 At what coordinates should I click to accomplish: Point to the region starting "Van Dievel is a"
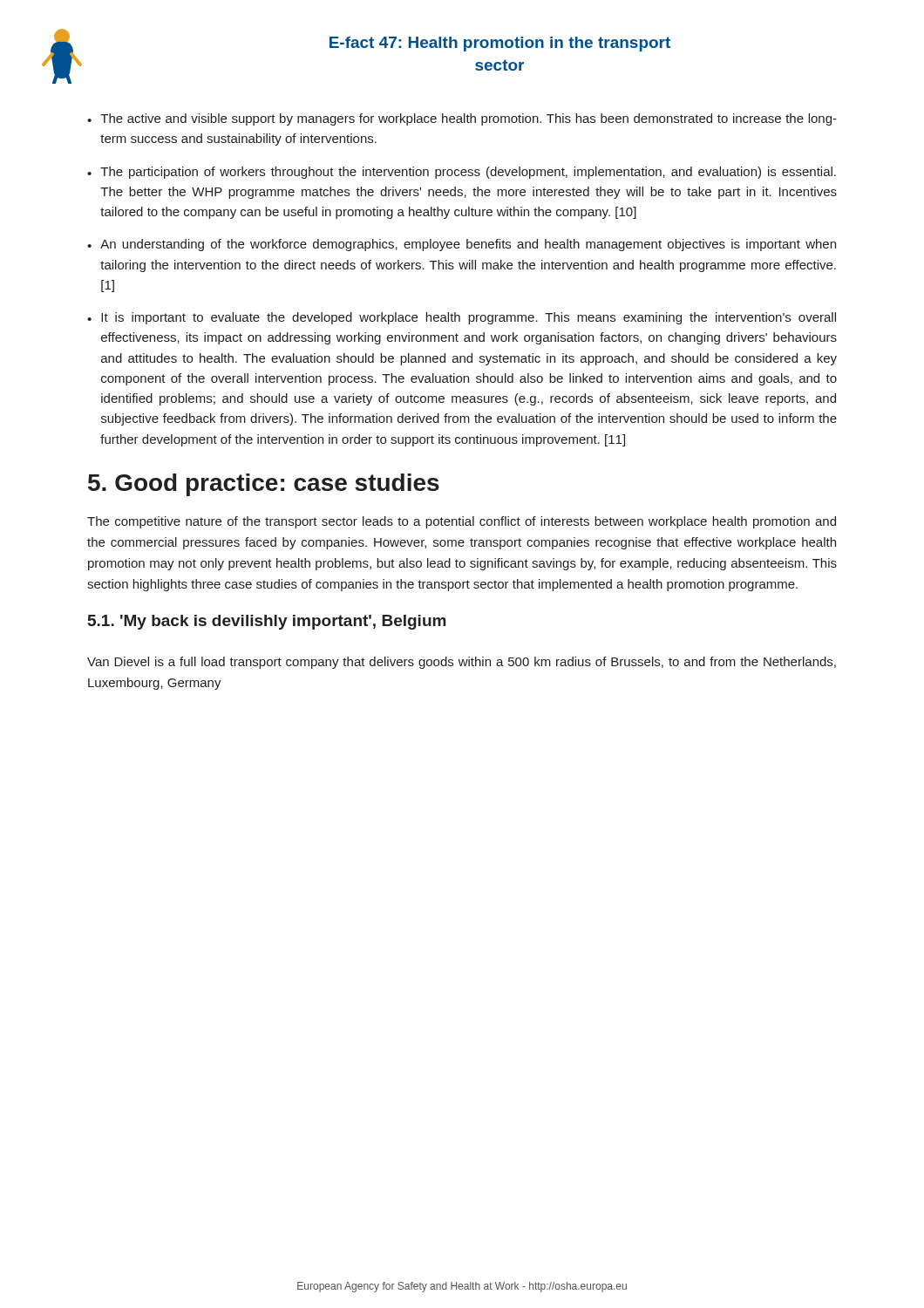pos(462,672)
